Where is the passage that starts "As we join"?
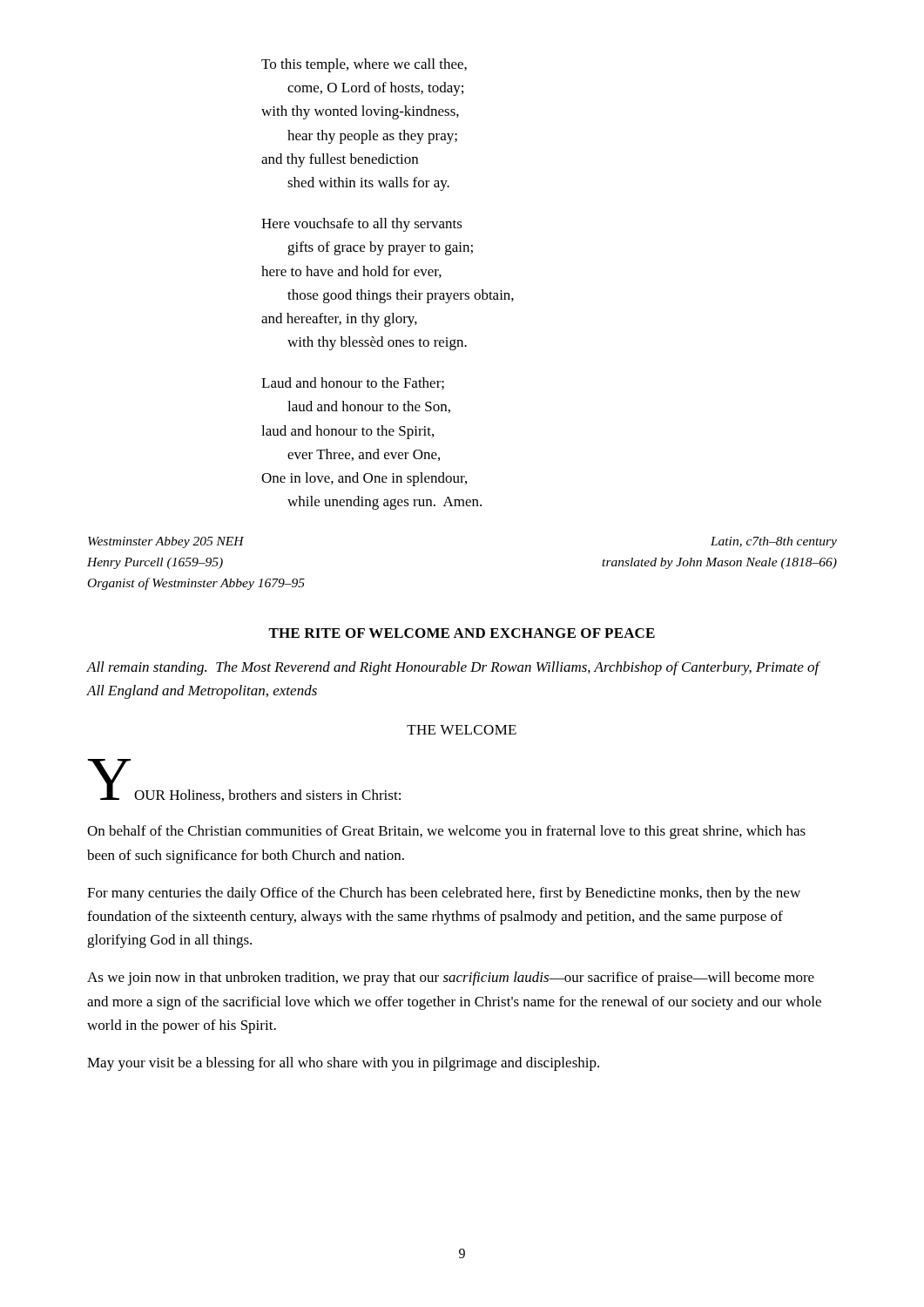Viewport: 924px width, 1307px height. coord(454,1001)
